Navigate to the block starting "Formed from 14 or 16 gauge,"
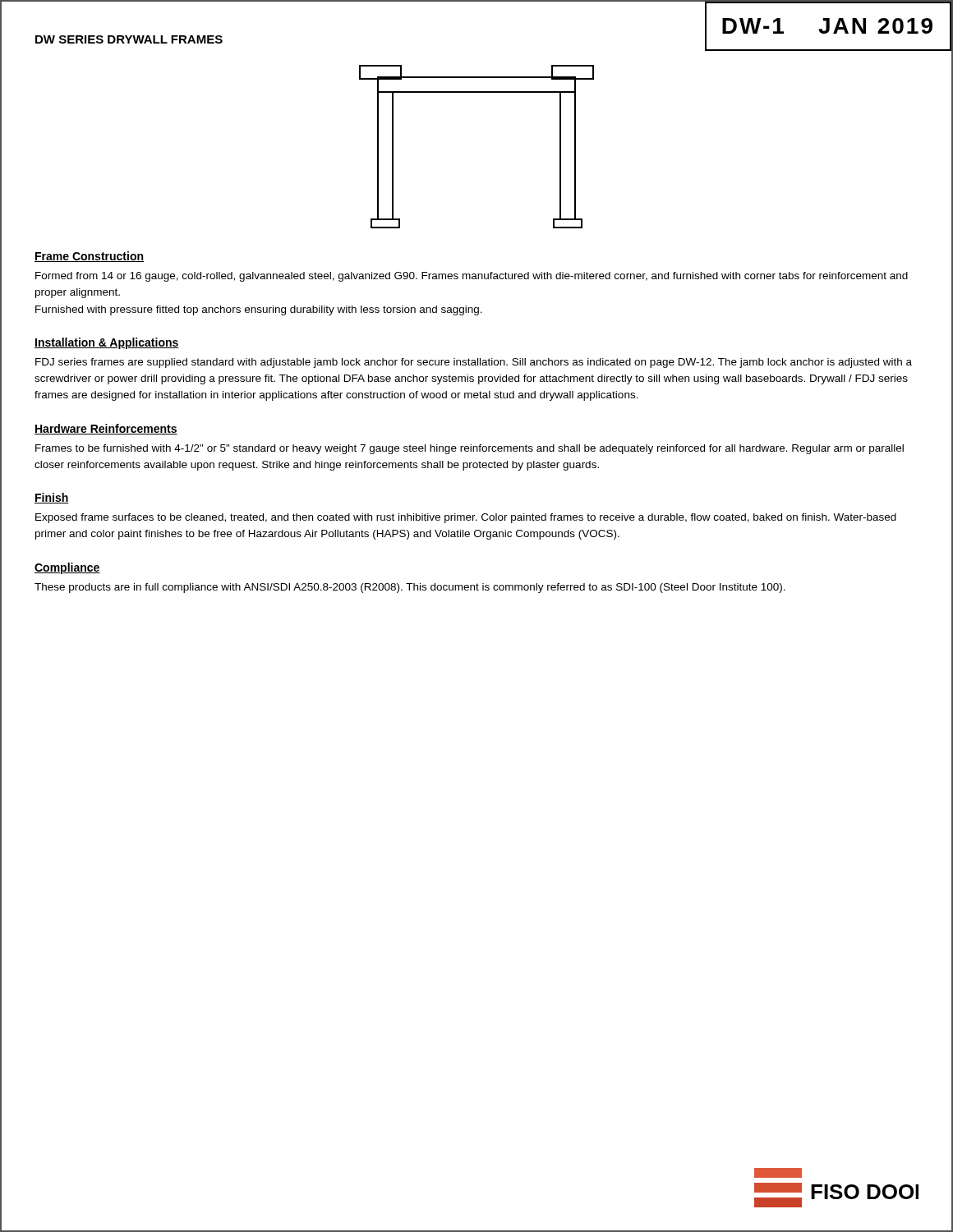Viewport: 953px width, 1232px height. [472, 277]
